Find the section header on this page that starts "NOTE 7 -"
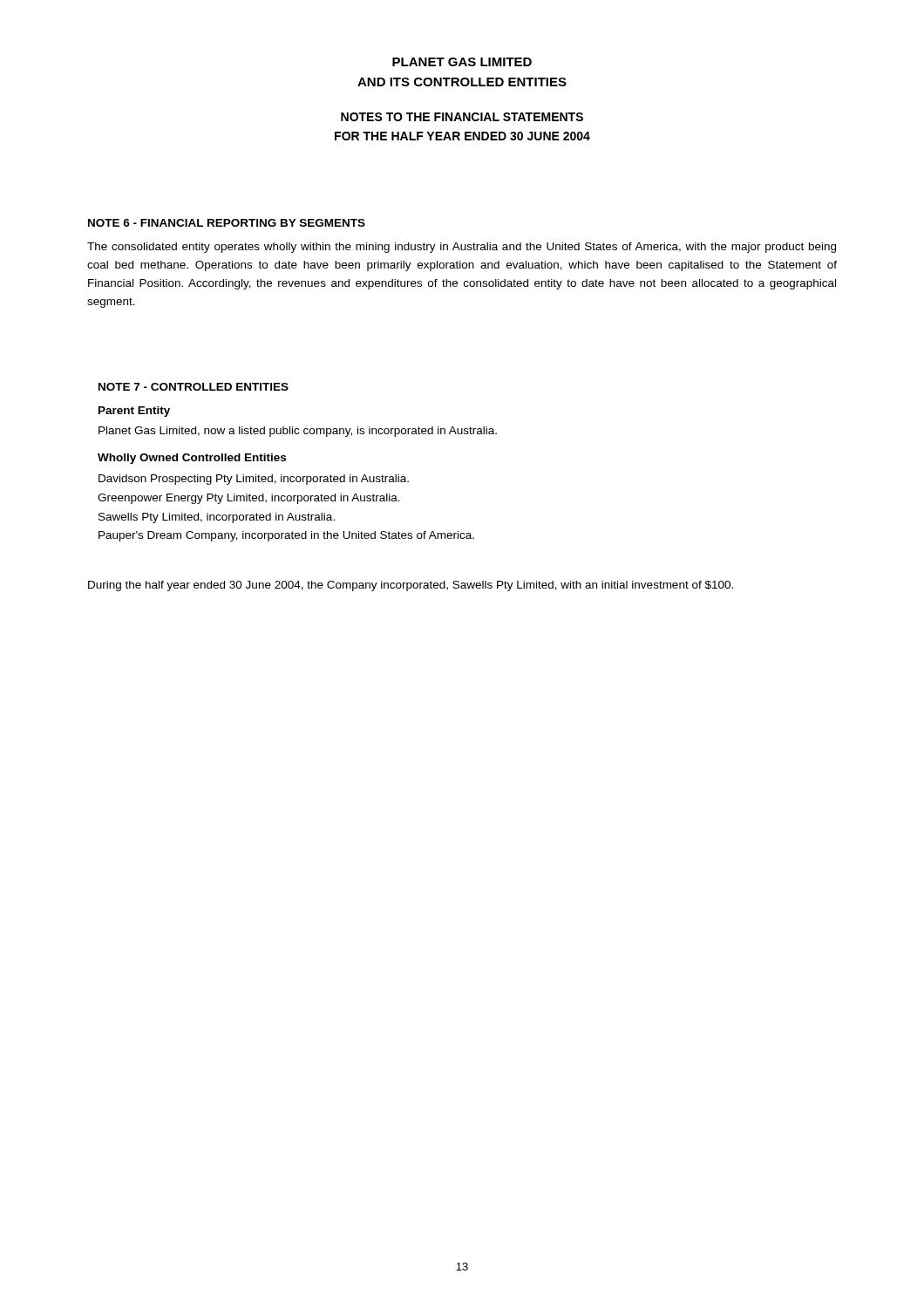This screenshot has height=1308, width=924. pos(193,387)
